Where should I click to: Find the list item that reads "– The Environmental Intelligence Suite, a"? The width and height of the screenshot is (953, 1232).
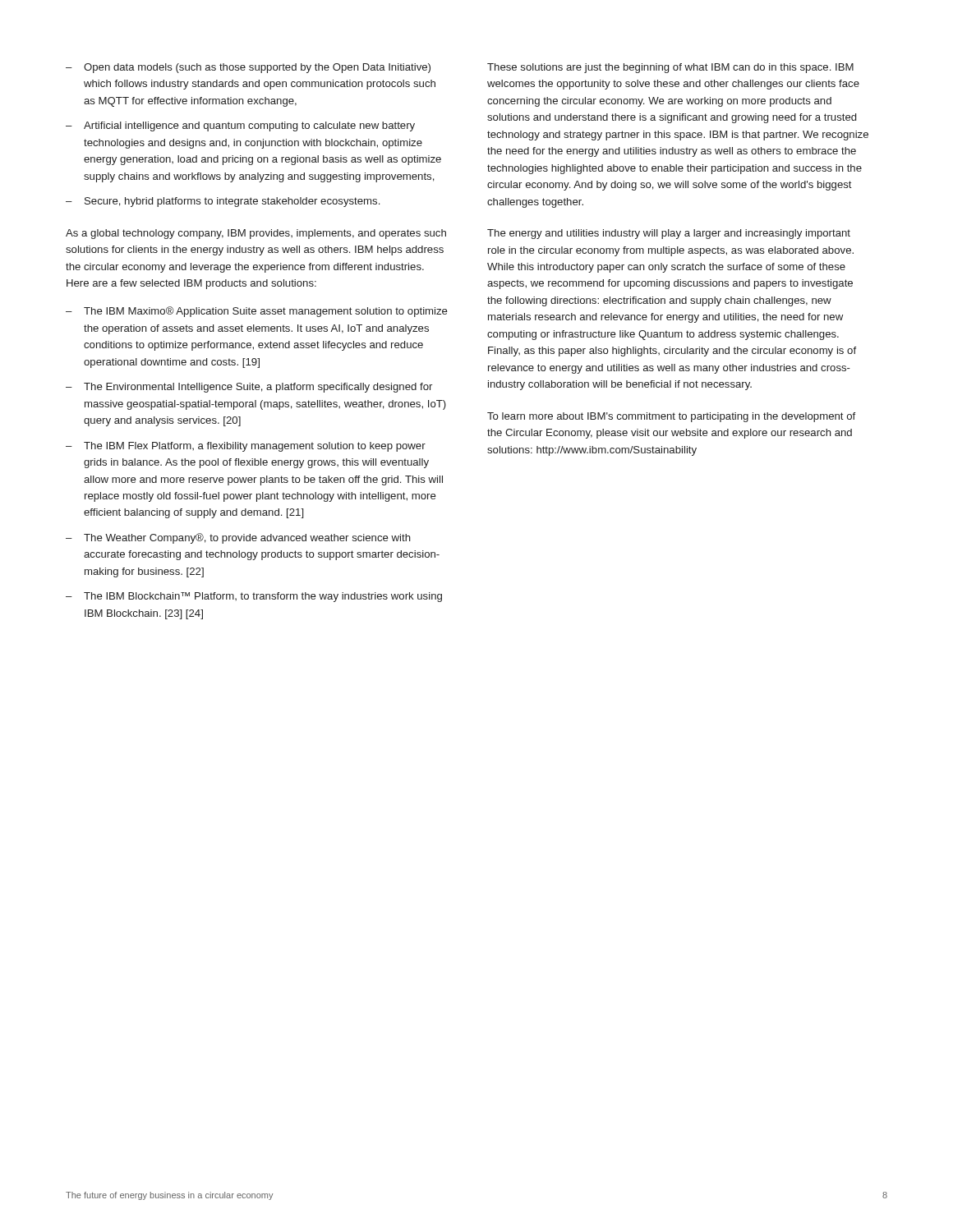coord(257,404)
